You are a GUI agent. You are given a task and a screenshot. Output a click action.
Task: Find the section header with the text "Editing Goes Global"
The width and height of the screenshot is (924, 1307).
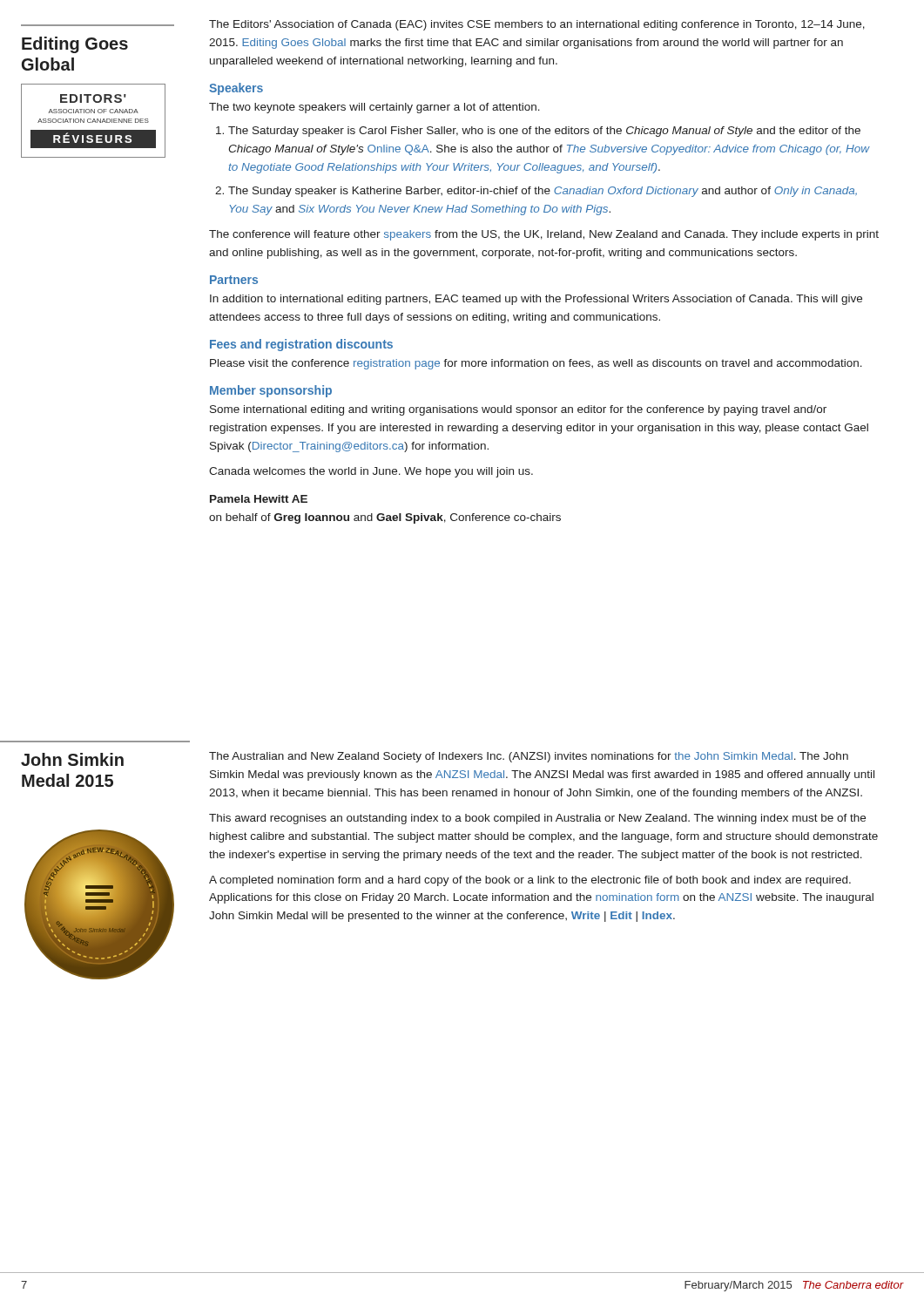click(75, 54)
